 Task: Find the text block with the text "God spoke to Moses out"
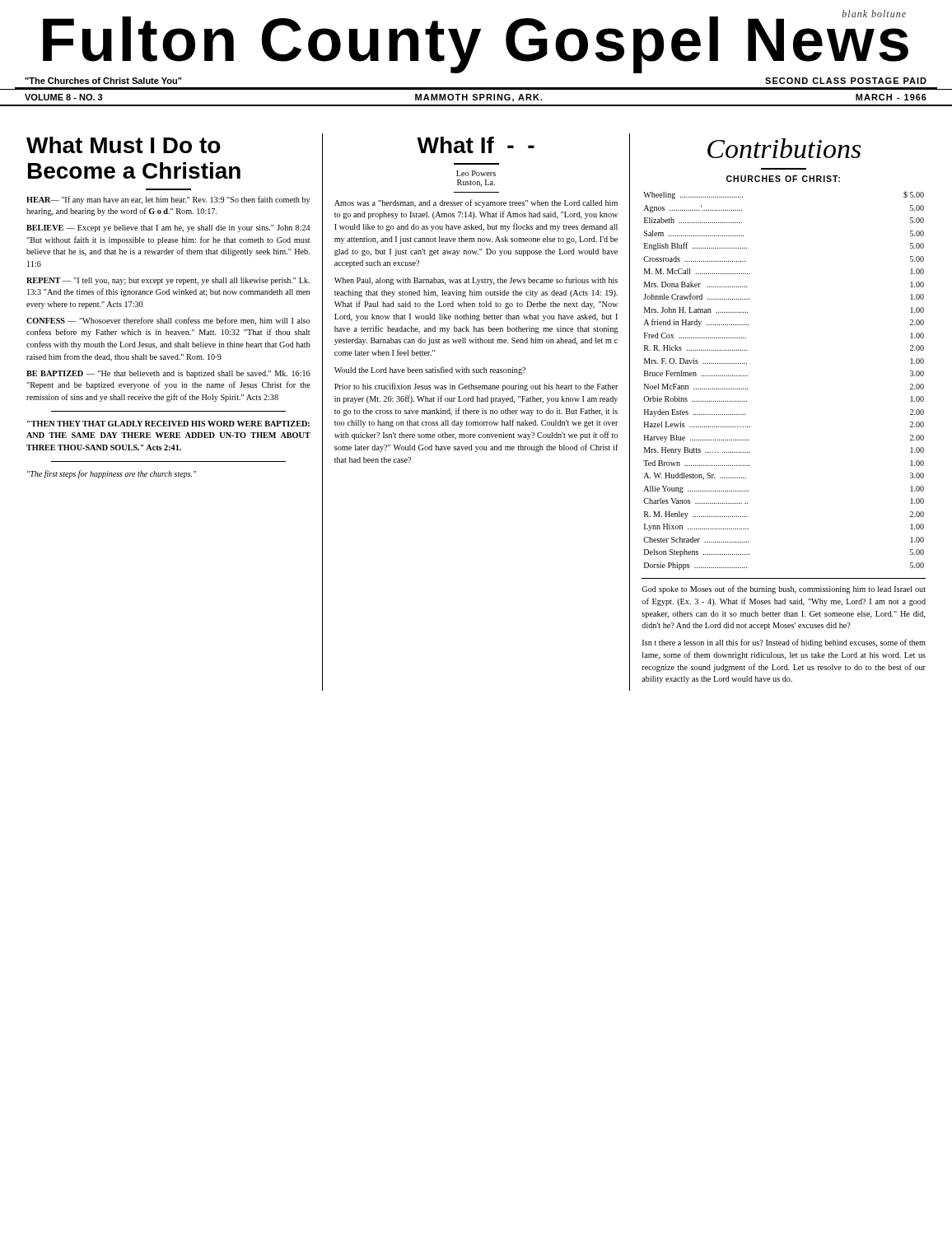click(784, 635)
